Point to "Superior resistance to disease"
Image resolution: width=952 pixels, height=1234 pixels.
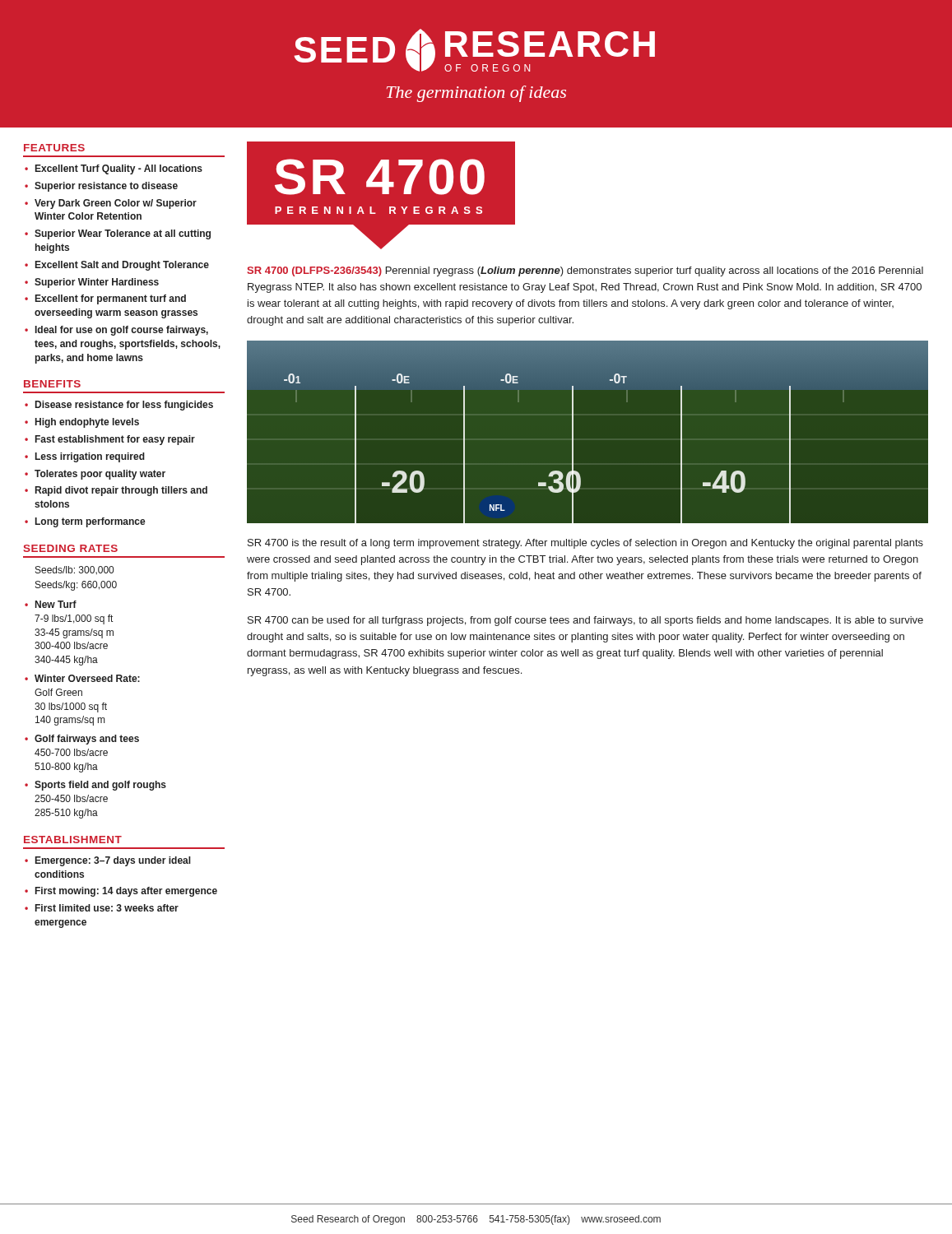pos(106,186)
